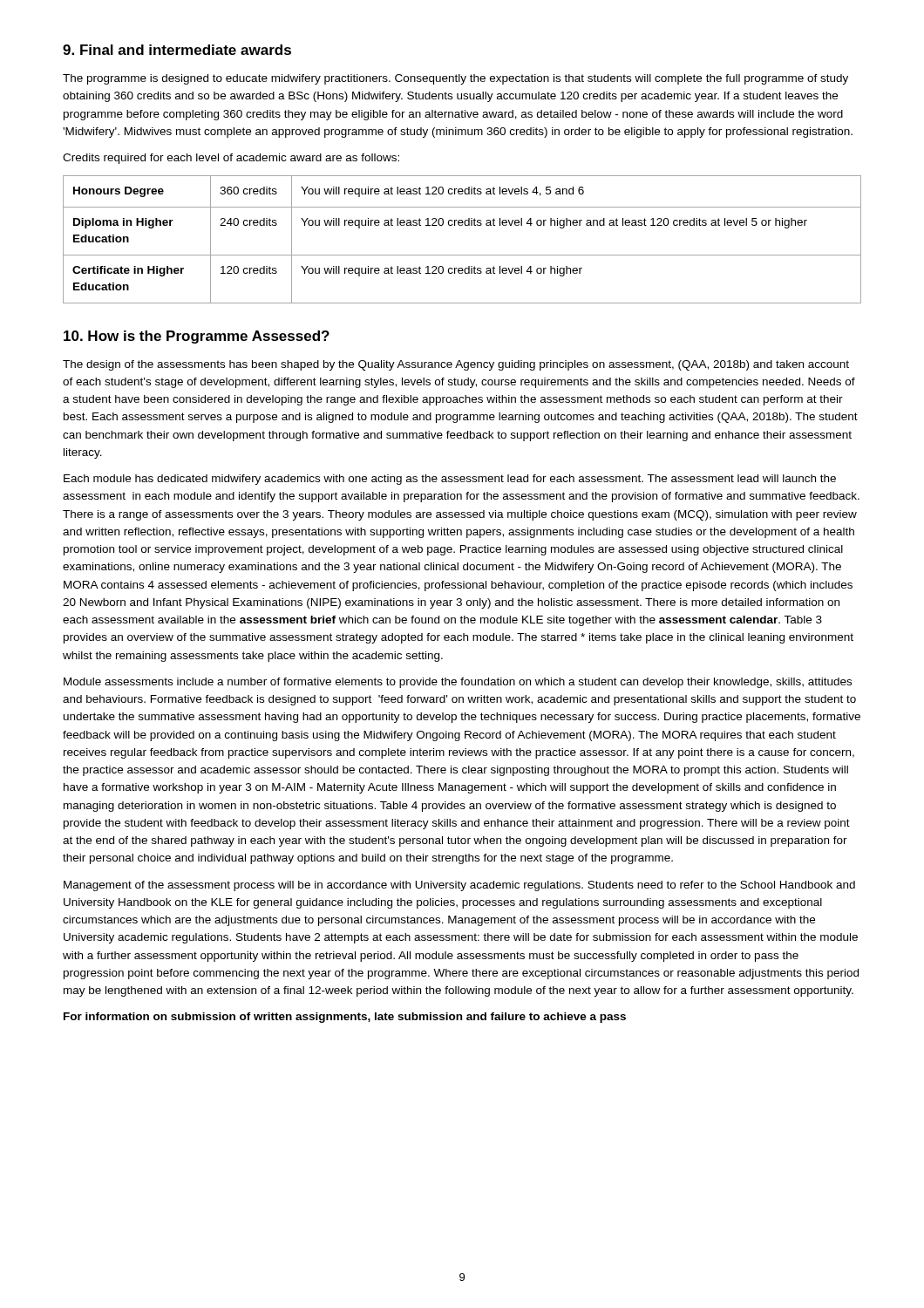Where is the passage that starts "Credits required for each level of"?
Screen dimensions: 1308x924
[231, 159]
